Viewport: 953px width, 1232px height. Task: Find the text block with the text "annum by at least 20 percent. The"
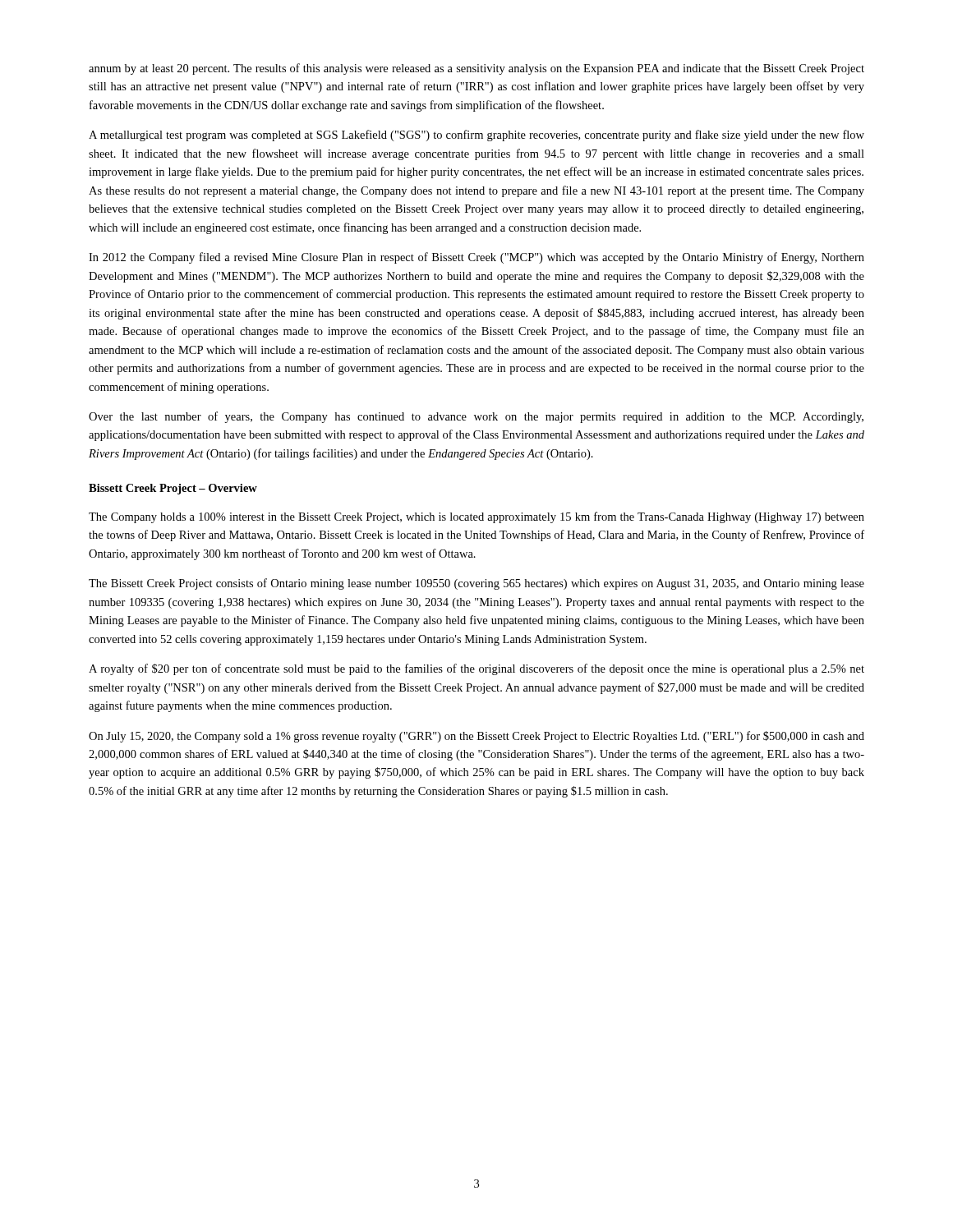[476, 87]
